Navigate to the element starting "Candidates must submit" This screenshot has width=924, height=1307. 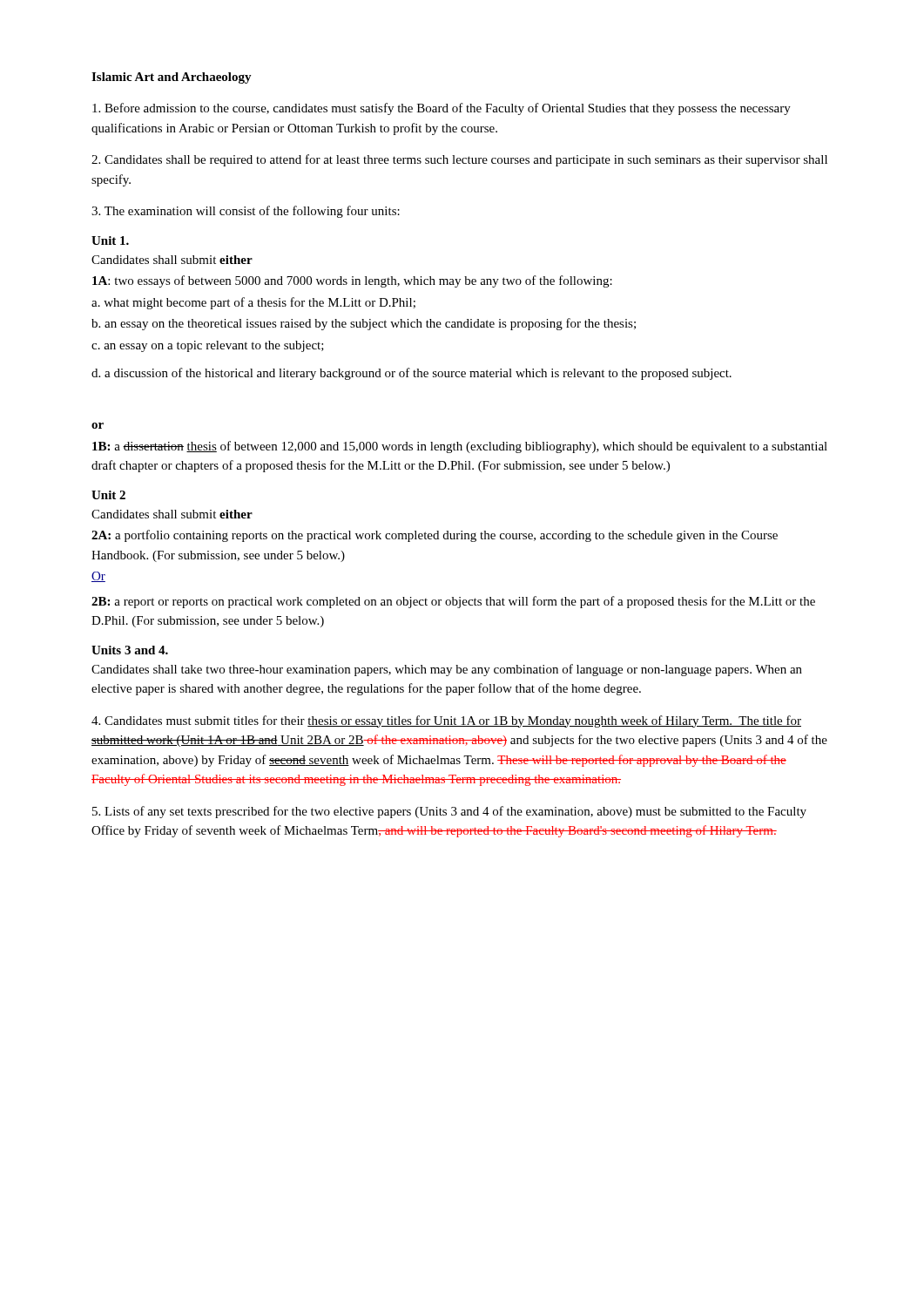pyautogui.click(x=459, y=750)
